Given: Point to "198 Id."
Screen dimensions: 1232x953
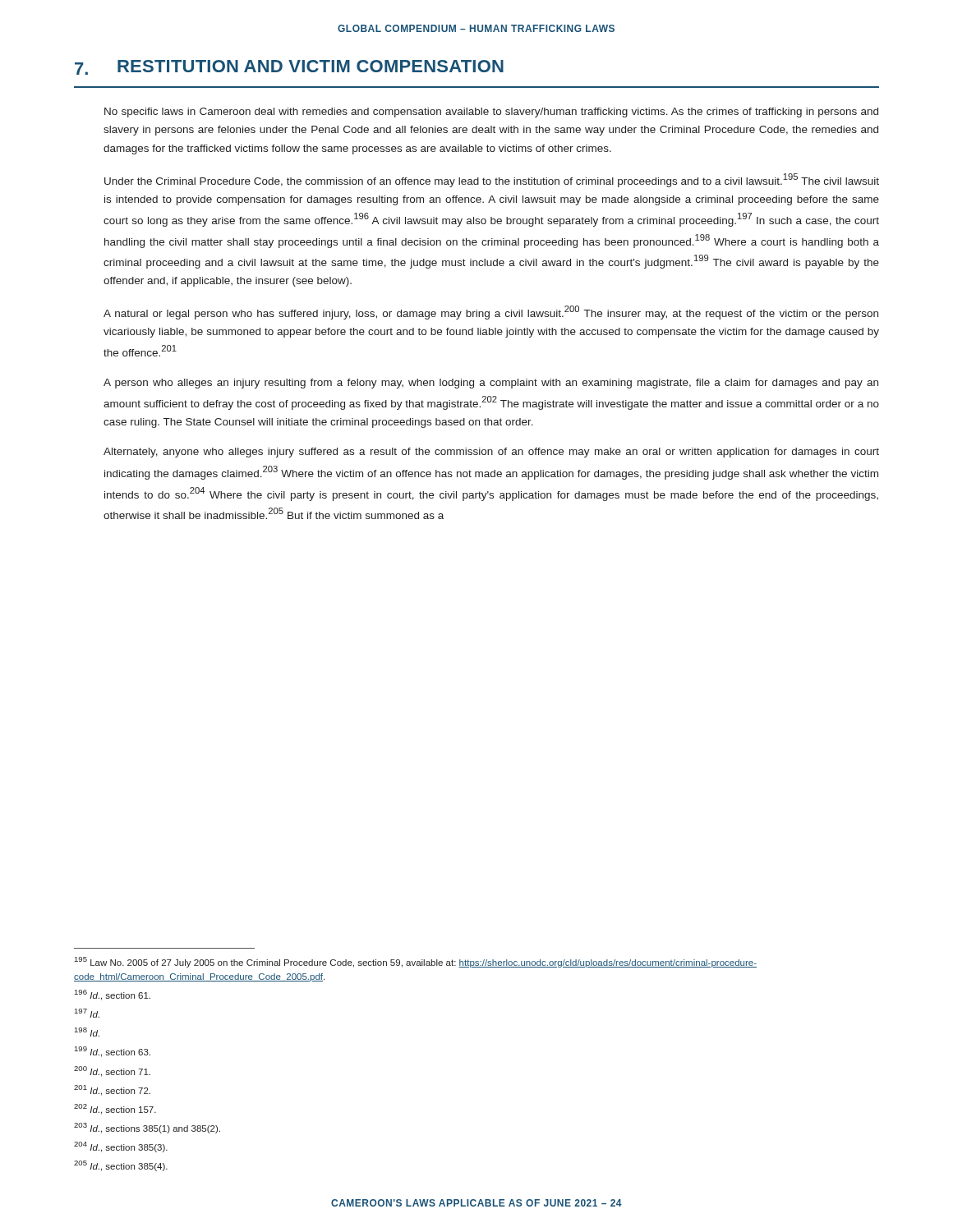Looking at the screenshot, I should click(87, 1032).
